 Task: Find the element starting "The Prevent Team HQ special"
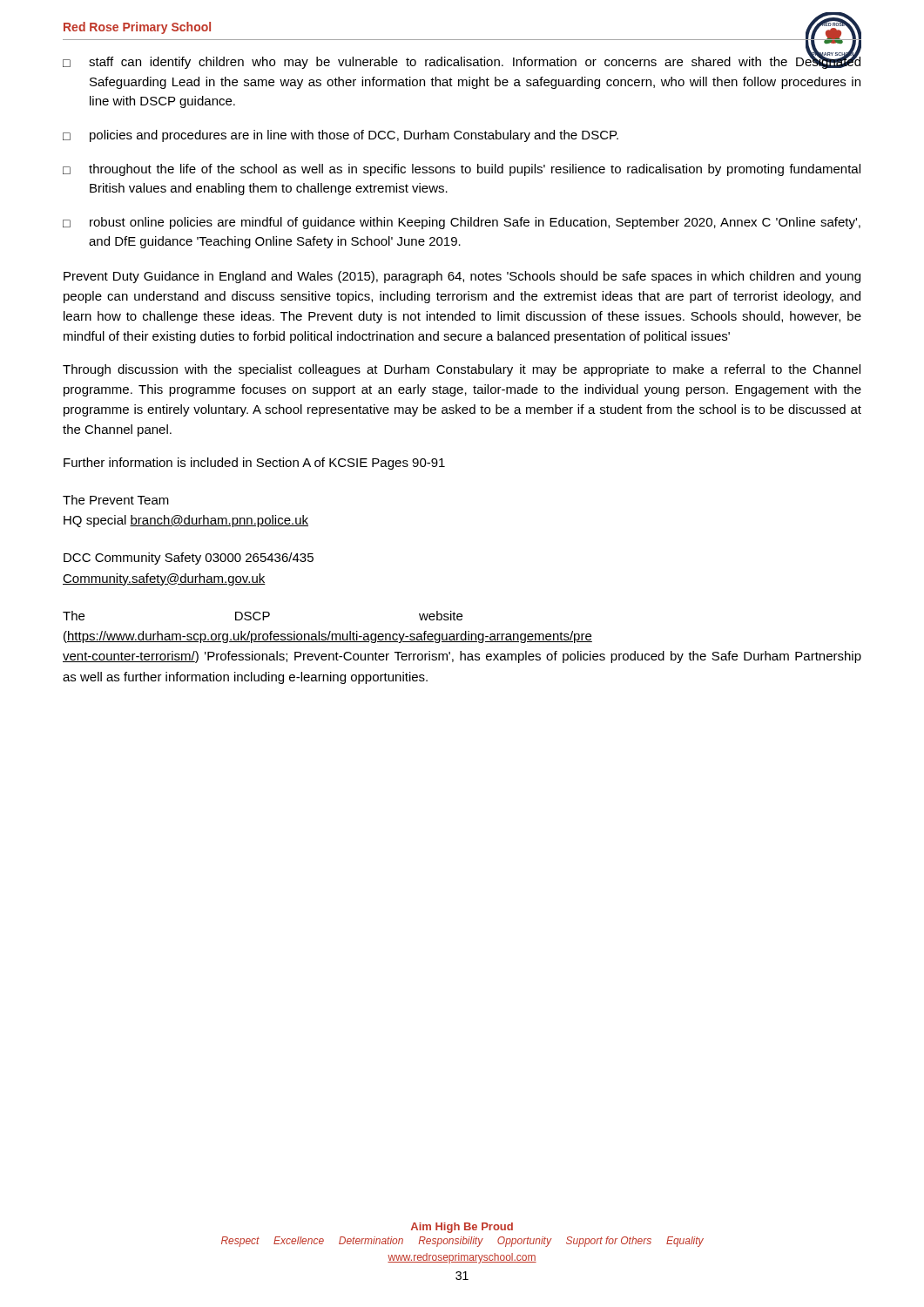click(186, 510)
